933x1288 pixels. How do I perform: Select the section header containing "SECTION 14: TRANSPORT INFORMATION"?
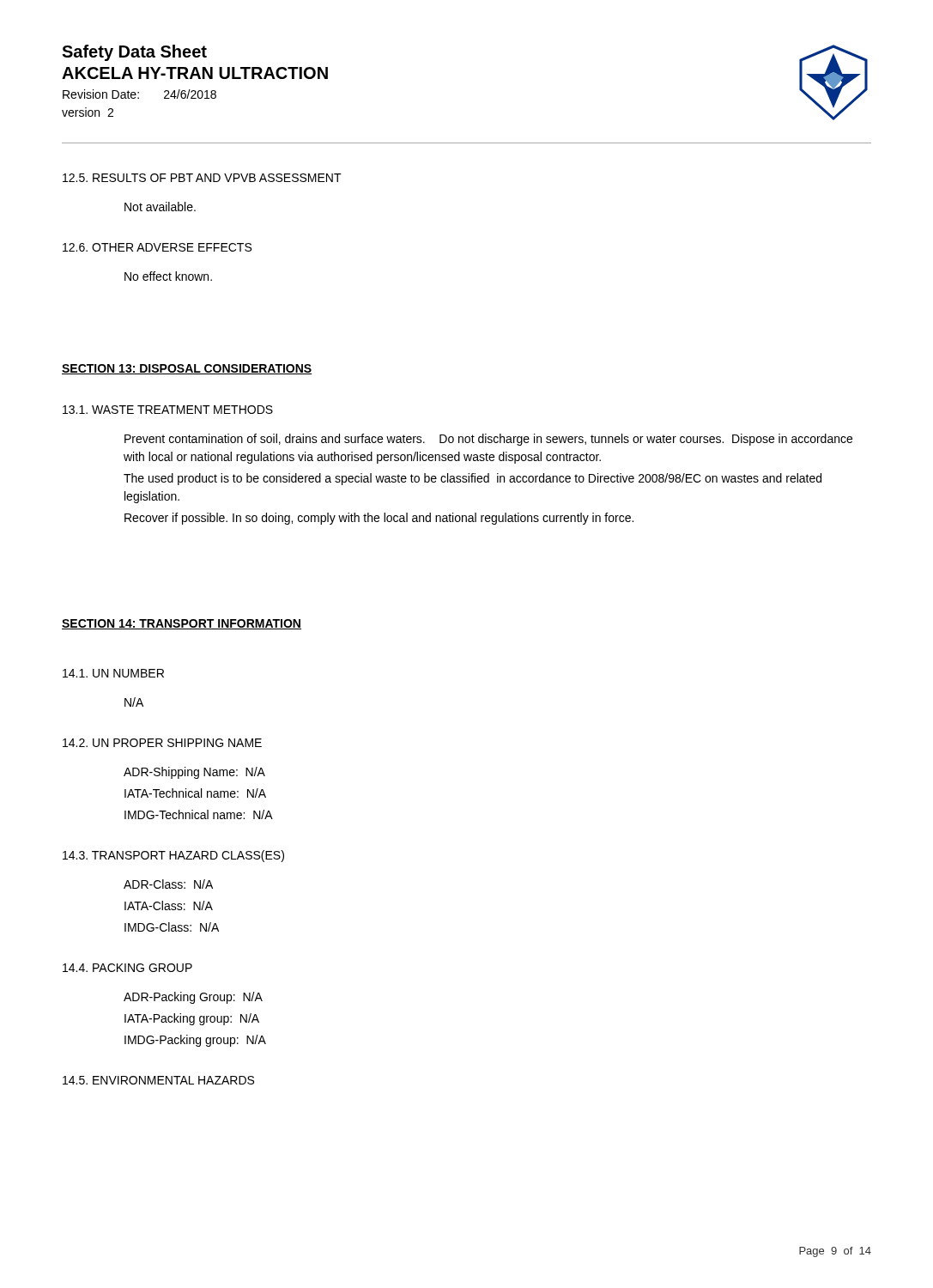pos(182,623)
